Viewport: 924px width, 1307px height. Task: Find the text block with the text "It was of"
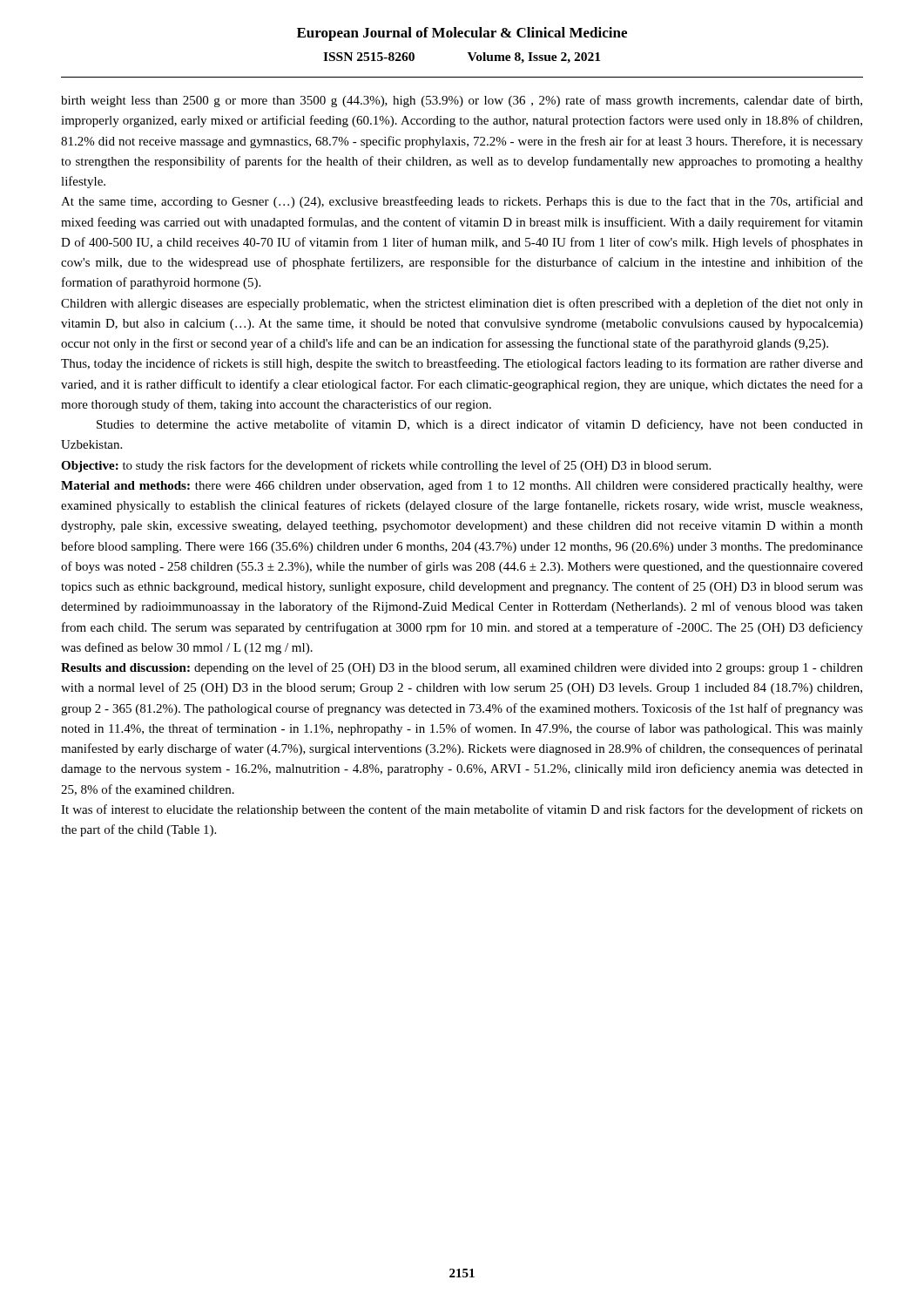click(x=462, y=820)
